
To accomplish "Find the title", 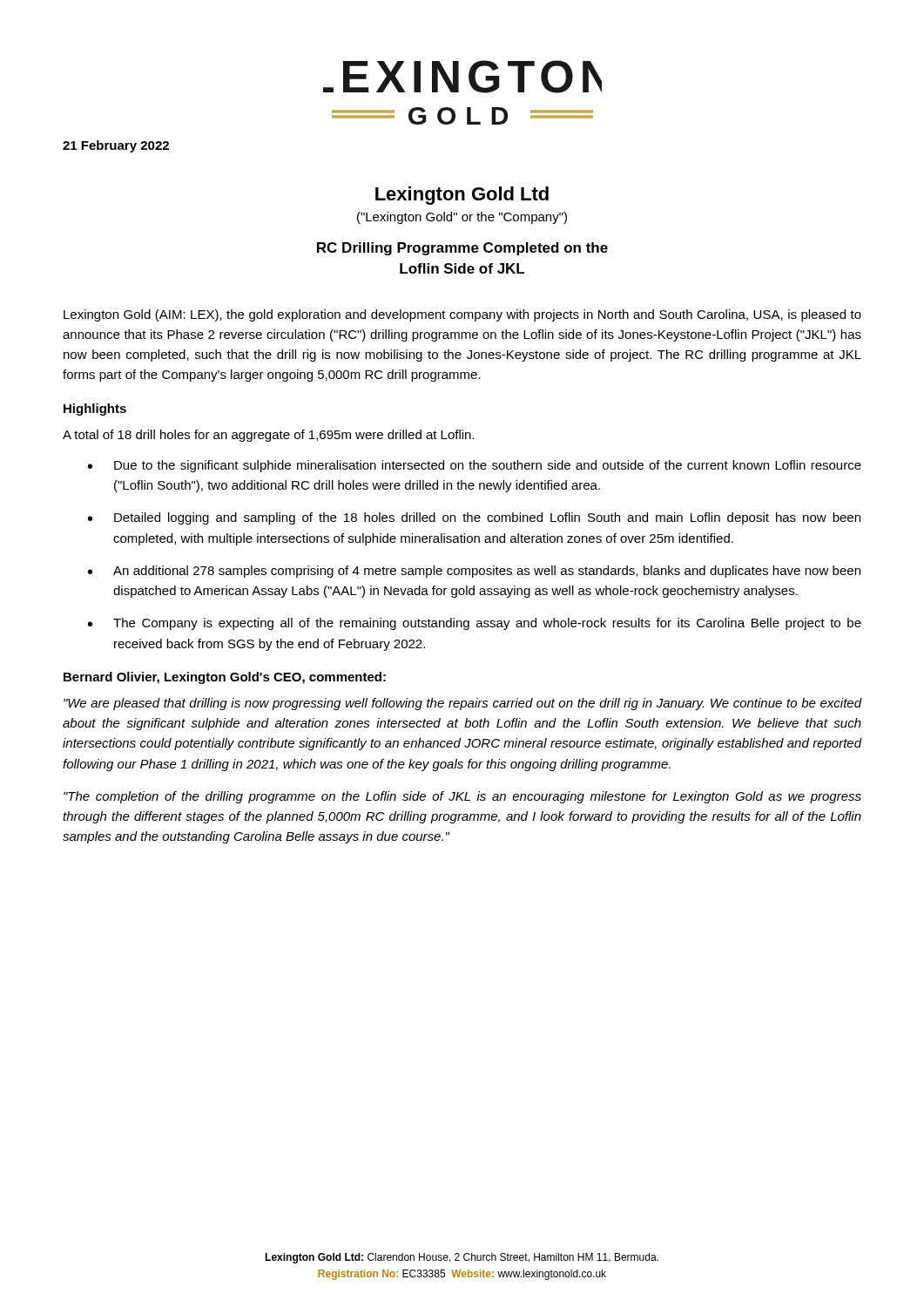I will click(462, 194).
